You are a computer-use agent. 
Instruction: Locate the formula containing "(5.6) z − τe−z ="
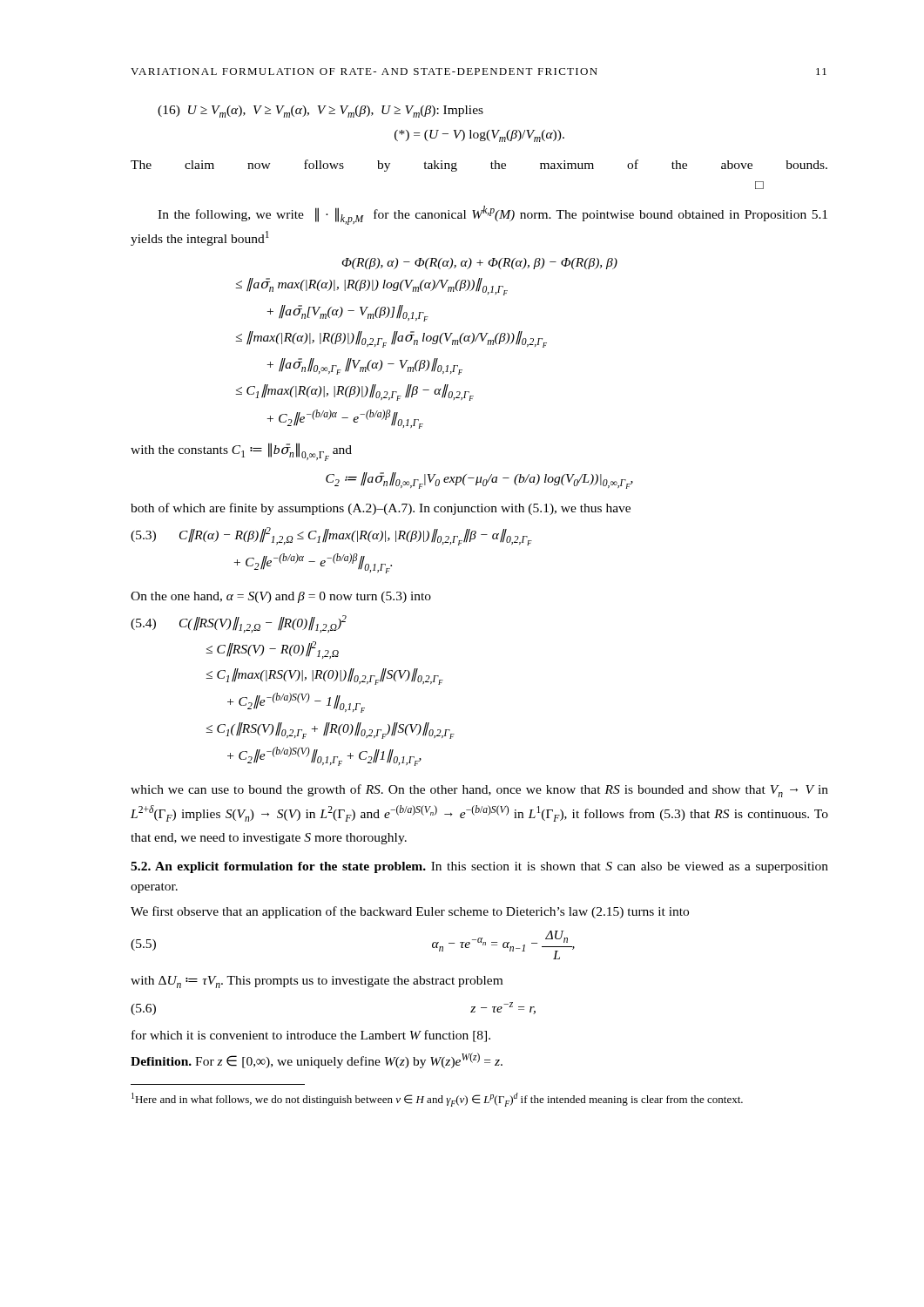point(479,1007)
